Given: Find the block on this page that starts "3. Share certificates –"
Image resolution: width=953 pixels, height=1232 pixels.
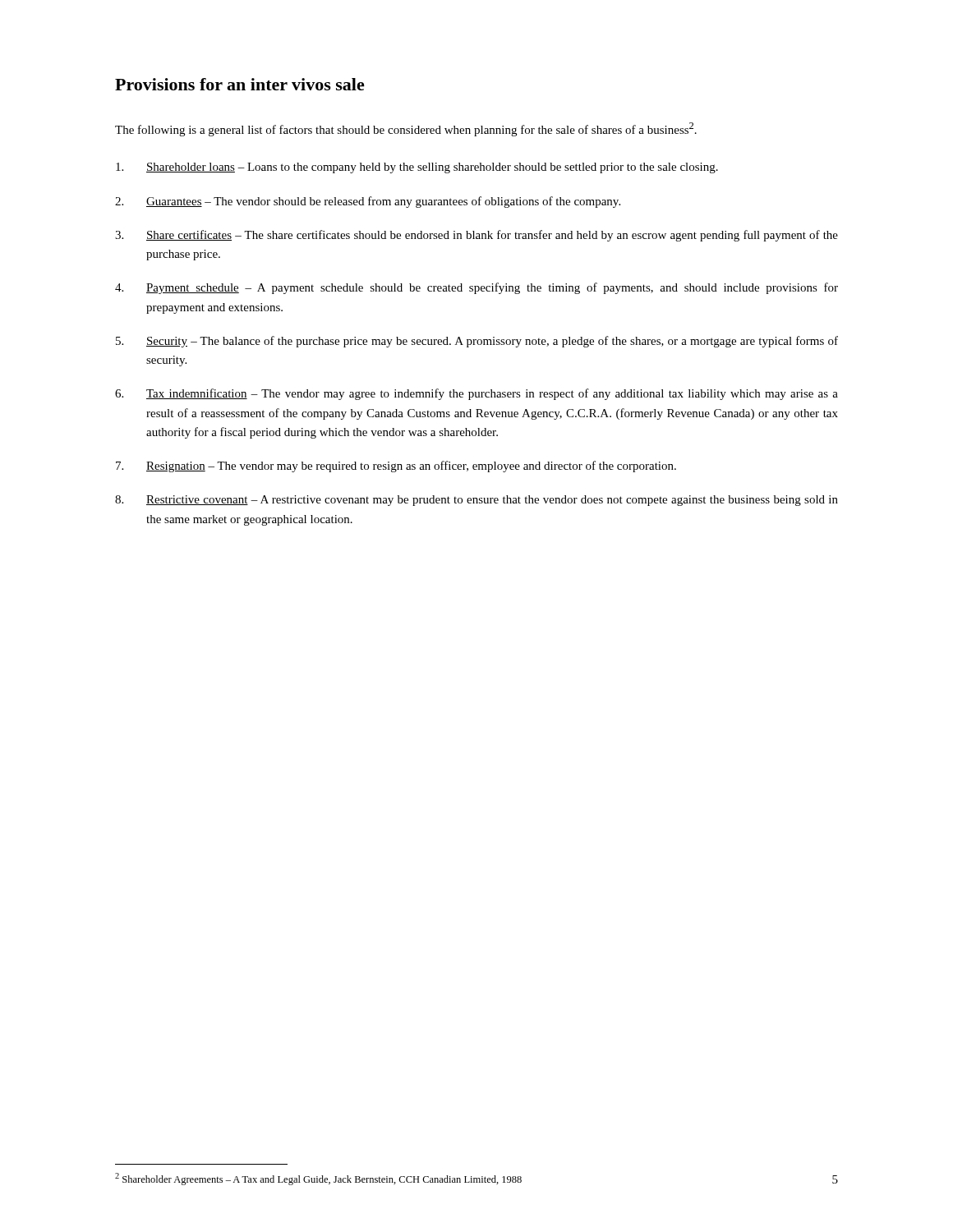Looking at the screenshot, I should point(476,245).
